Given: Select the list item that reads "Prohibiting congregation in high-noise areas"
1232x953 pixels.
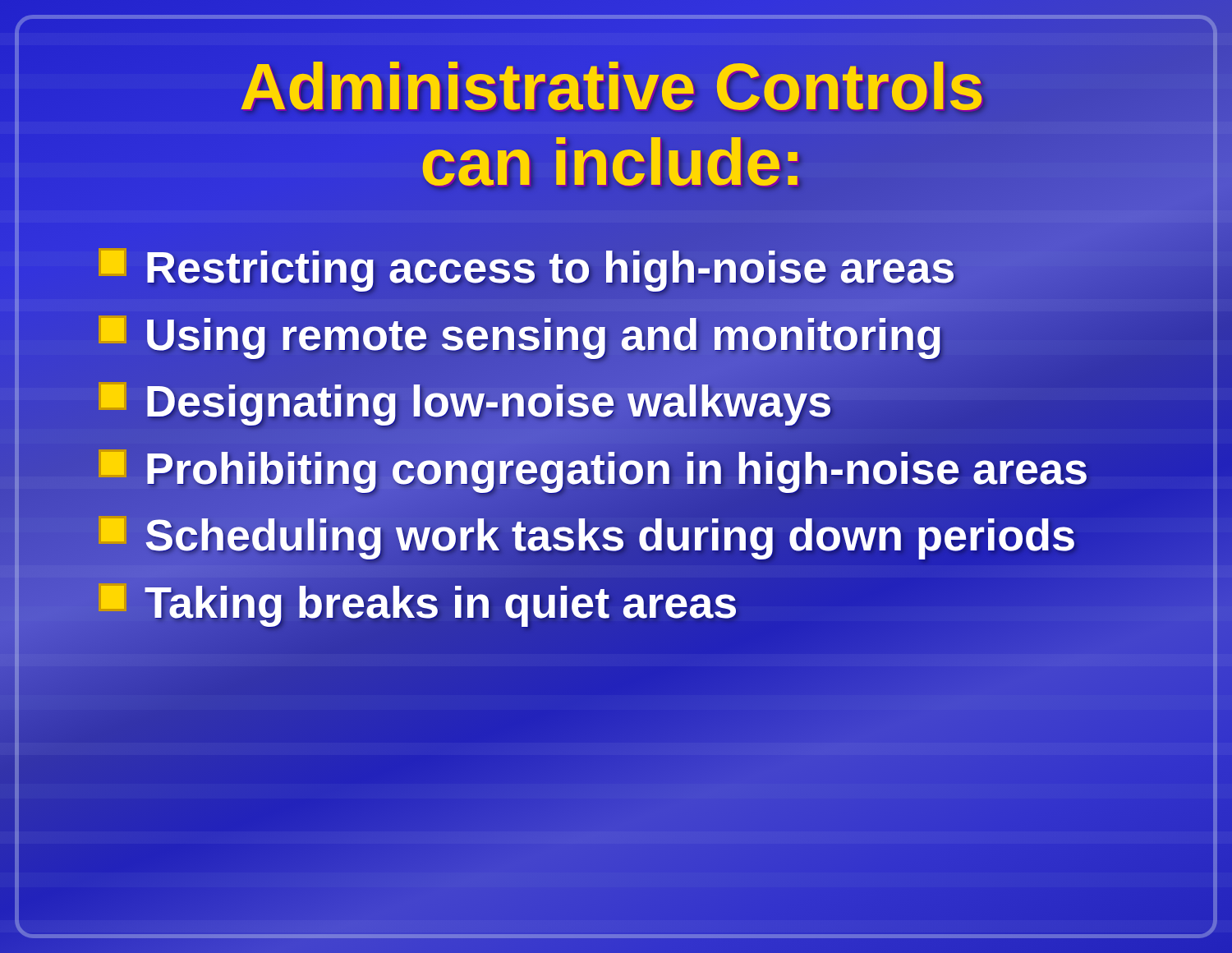Looking at the screenshot, I should point(593,468).
